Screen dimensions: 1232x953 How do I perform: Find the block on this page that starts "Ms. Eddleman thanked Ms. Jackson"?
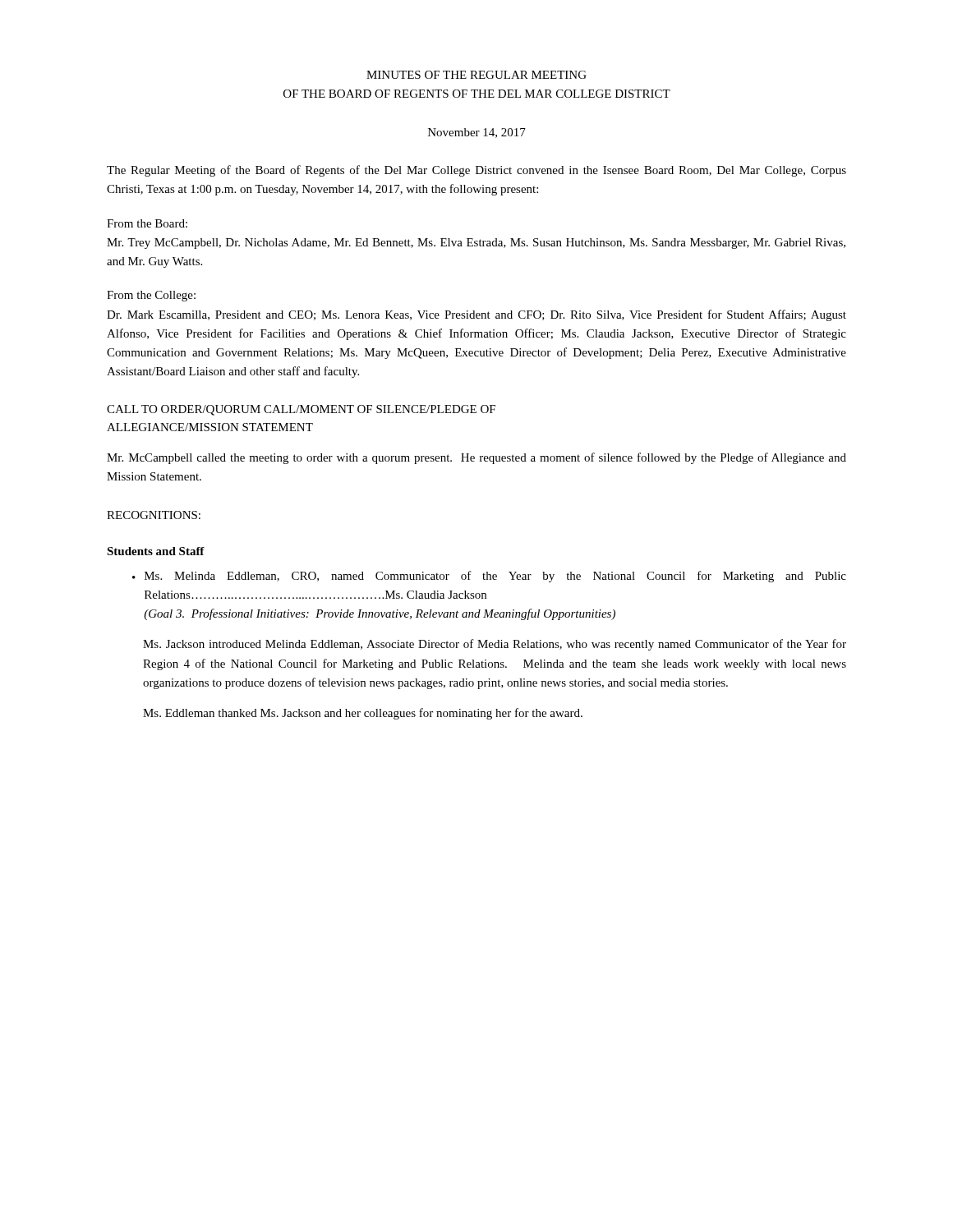[x=363, y=713]
